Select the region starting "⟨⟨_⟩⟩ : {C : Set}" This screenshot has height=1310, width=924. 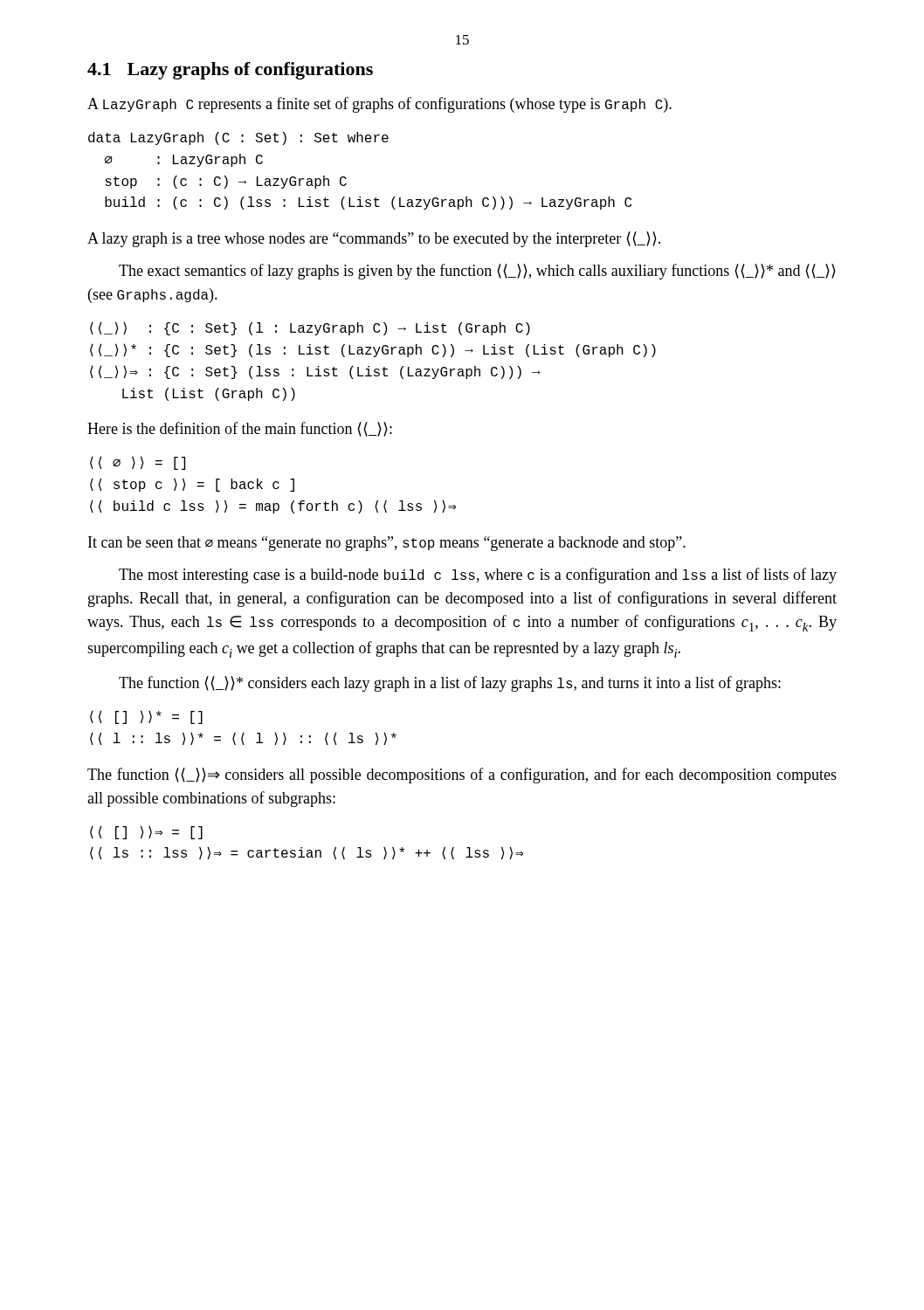click(x=462, y=362)
